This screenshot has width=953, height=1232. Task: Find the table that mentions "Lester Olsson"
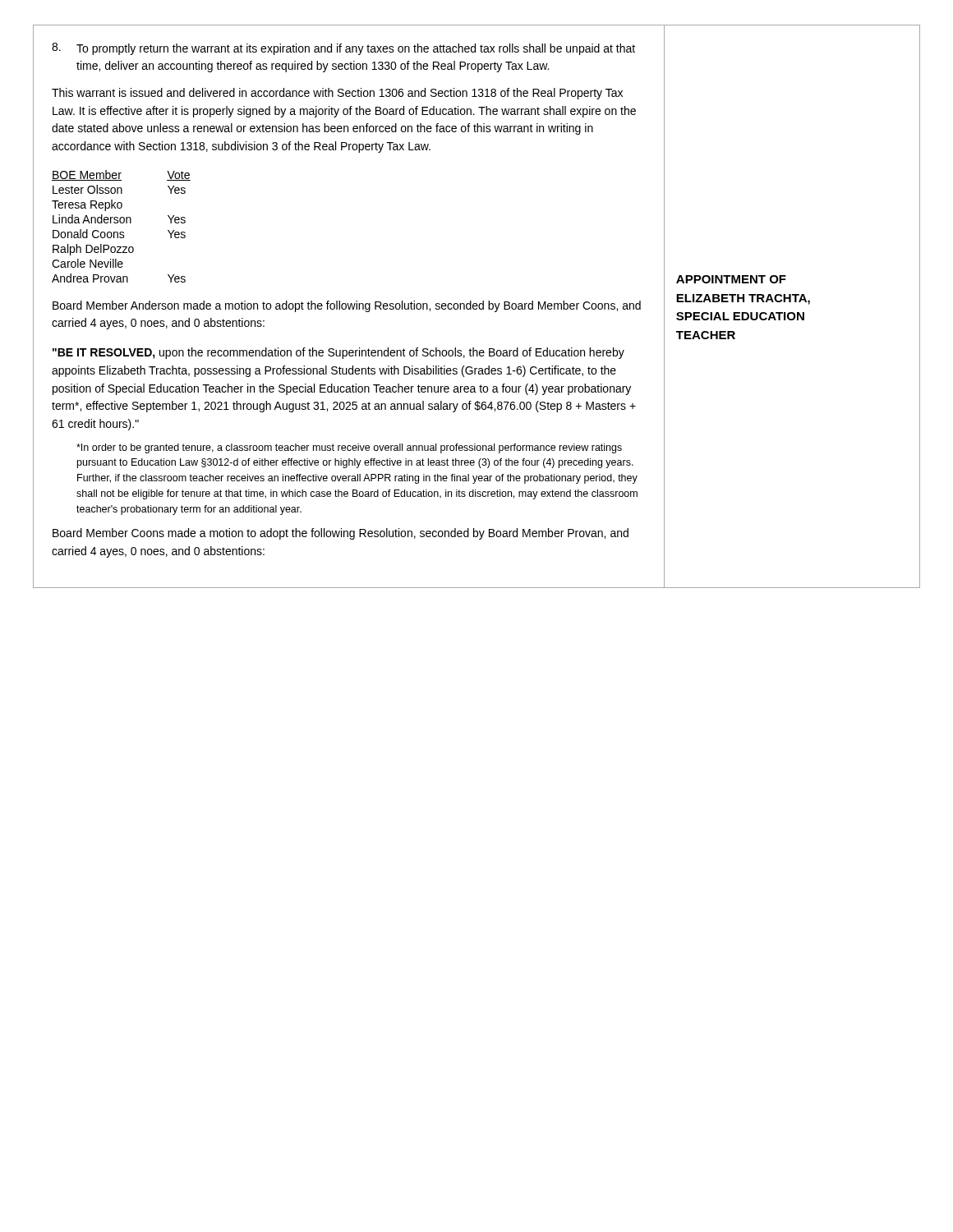pyautogui.click(x=349, y=226)
